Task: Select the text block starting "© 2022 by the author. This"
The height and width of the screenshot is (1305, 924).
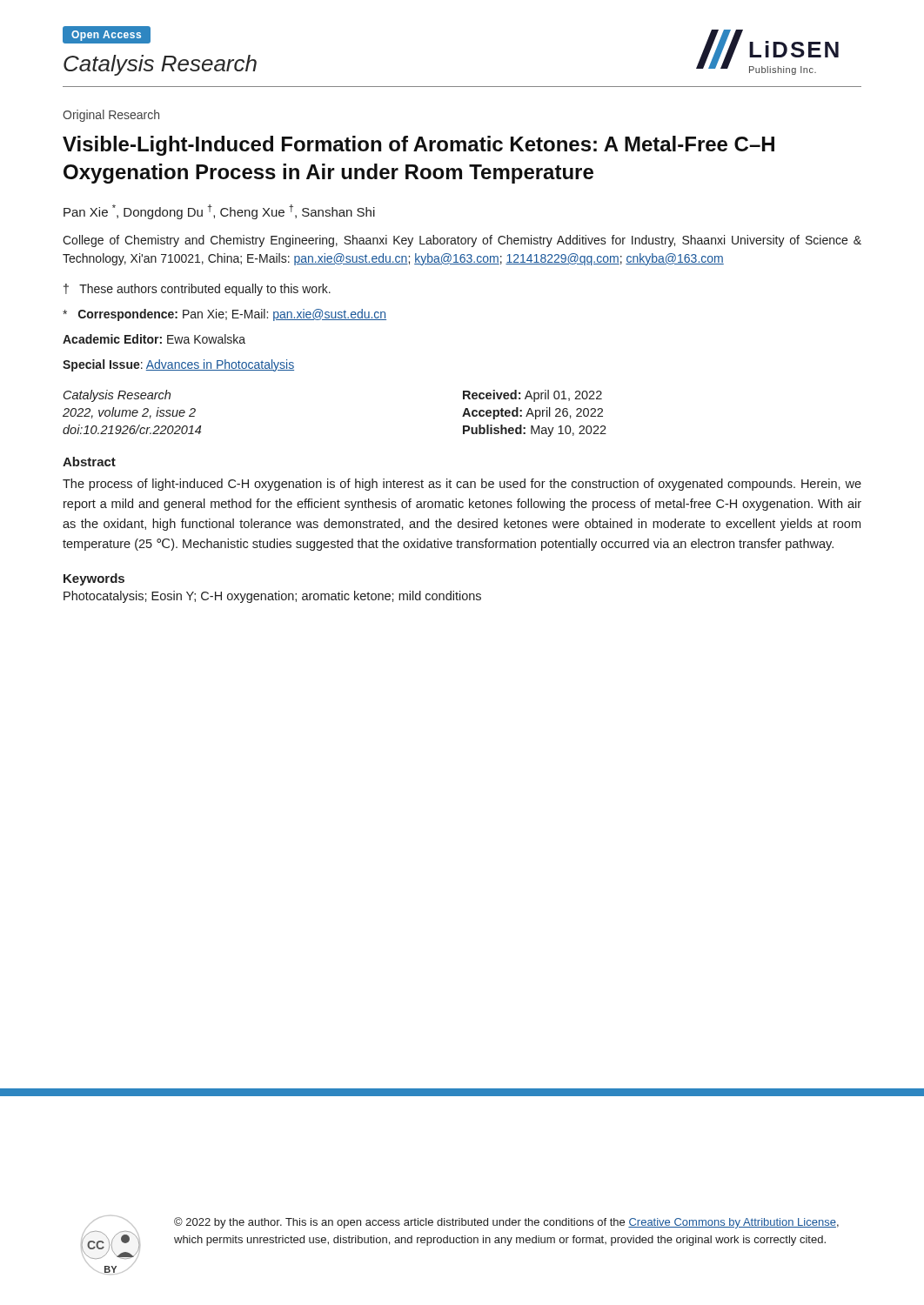Action: point(507,1231)
